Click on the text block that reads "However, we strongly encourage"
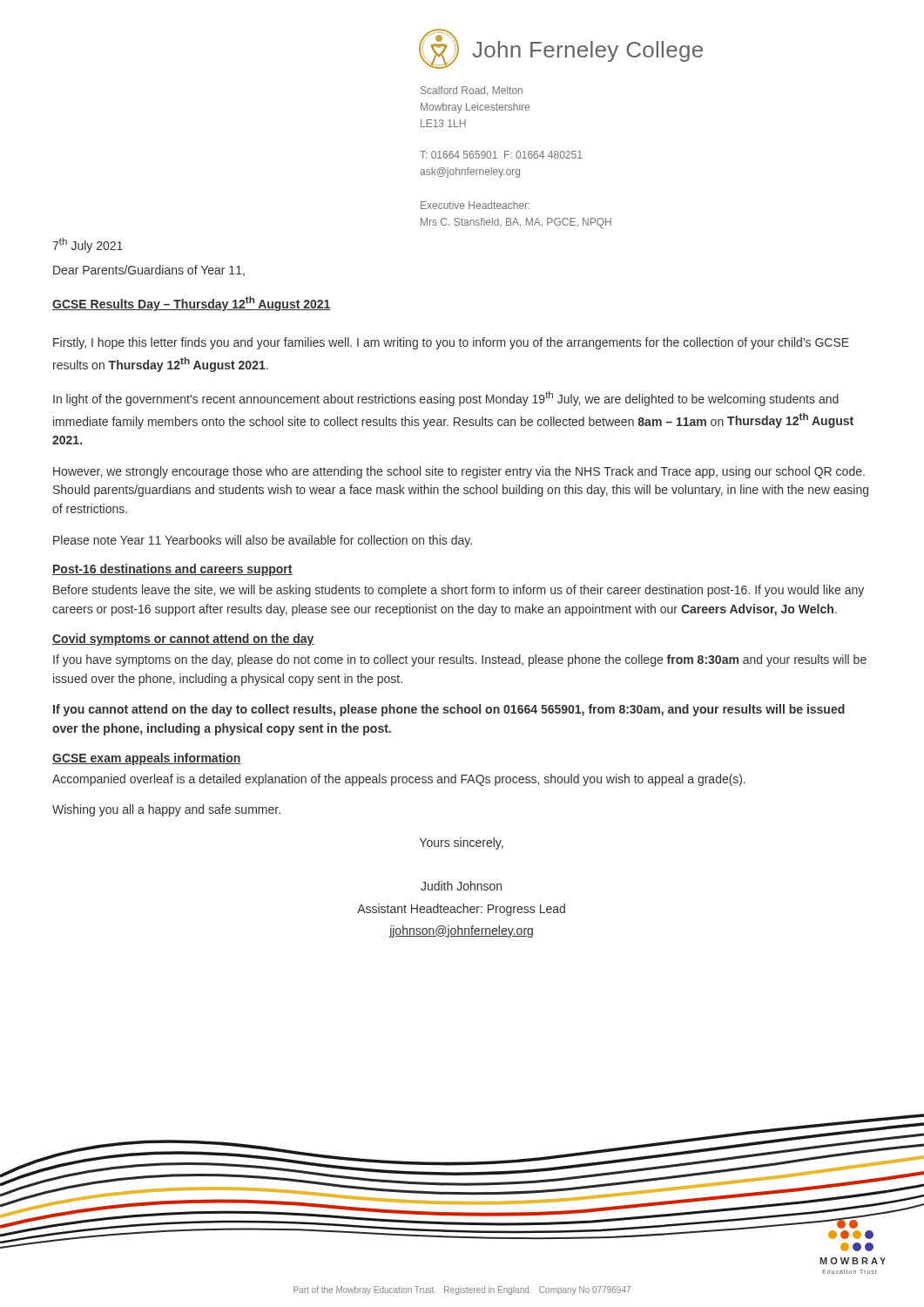This screenshot has height=1307, width=924. pos(461,490)
